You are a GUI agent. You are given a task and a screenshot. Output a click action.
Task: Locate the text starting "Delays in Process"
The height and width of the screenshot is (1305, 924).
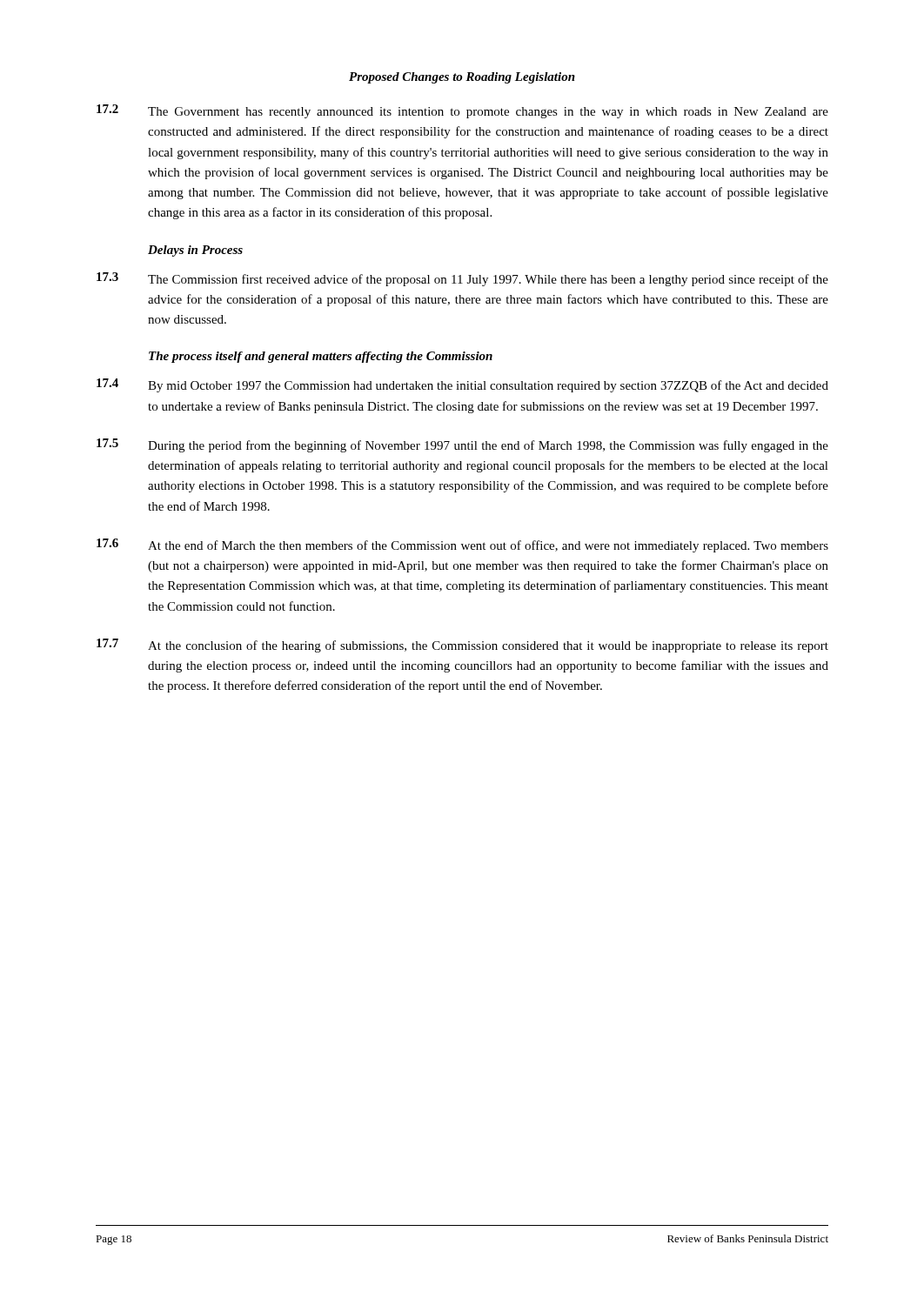pos(195,249)
